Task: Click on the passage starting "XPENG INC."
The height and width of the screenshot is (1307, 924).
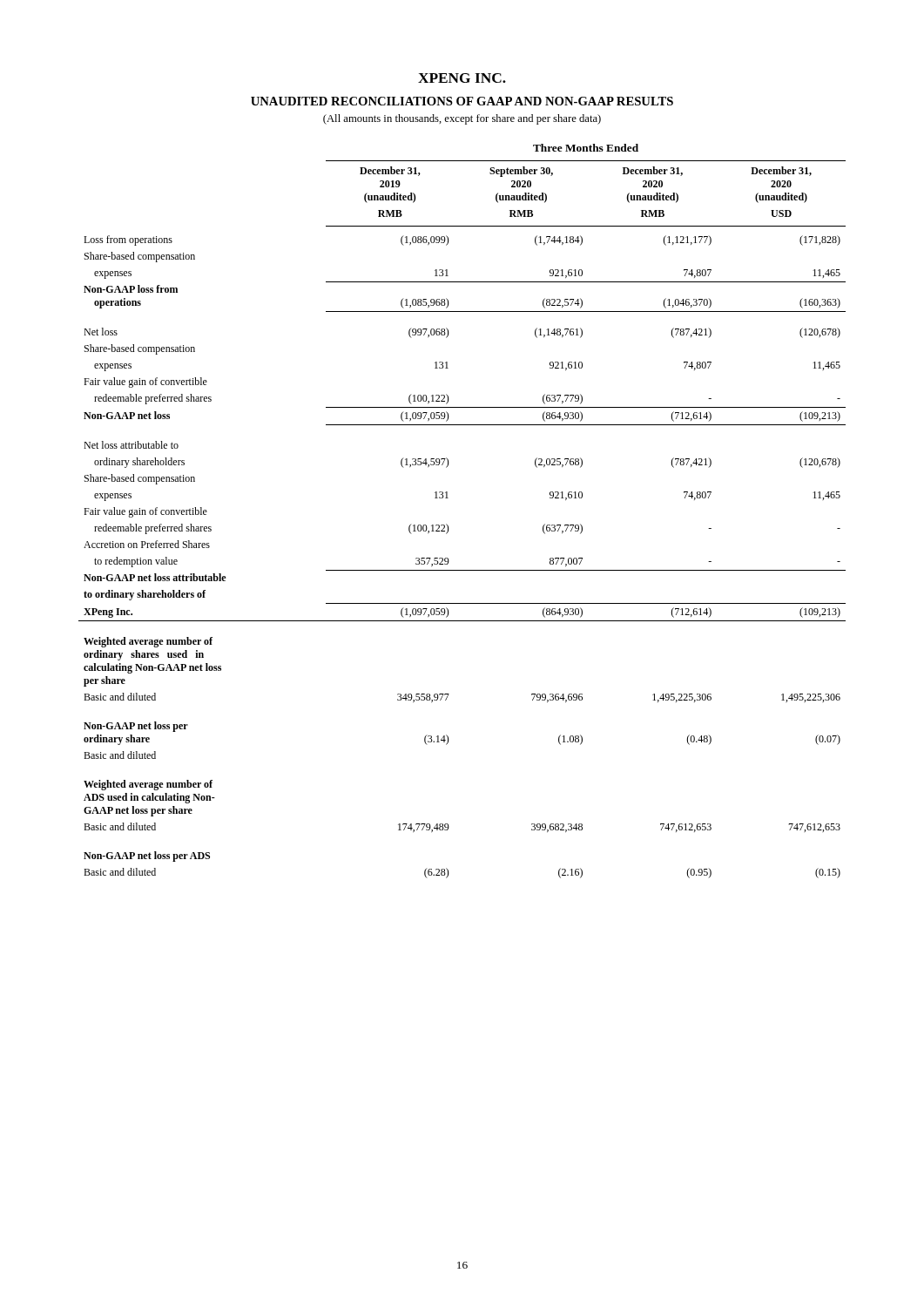Action: pos(462,78)
